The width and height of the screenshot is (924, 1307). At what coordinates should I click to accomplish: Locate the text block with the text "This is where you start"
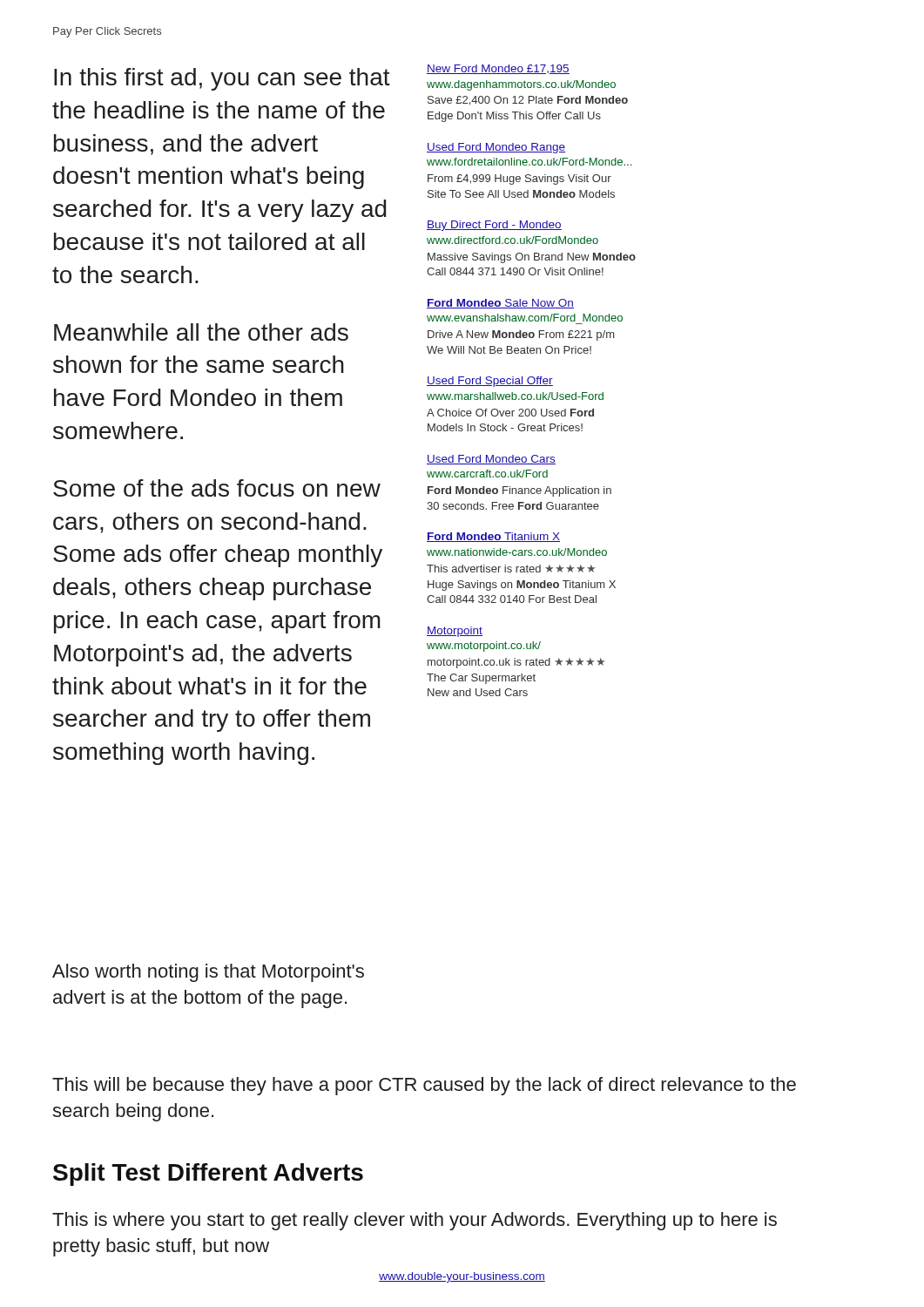[435, 1233]
